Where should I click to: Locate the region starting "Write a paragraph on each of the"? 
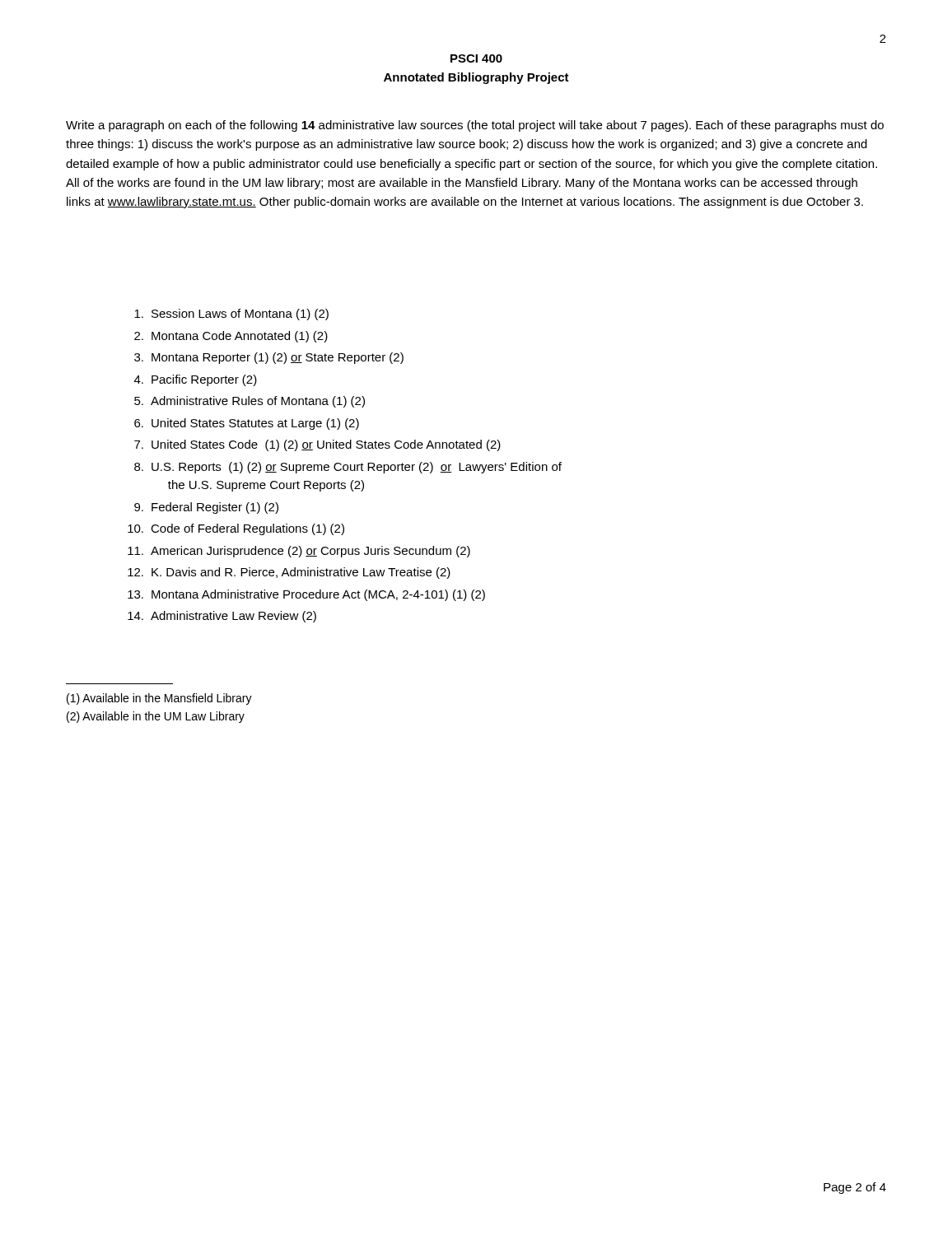point(475,163)
